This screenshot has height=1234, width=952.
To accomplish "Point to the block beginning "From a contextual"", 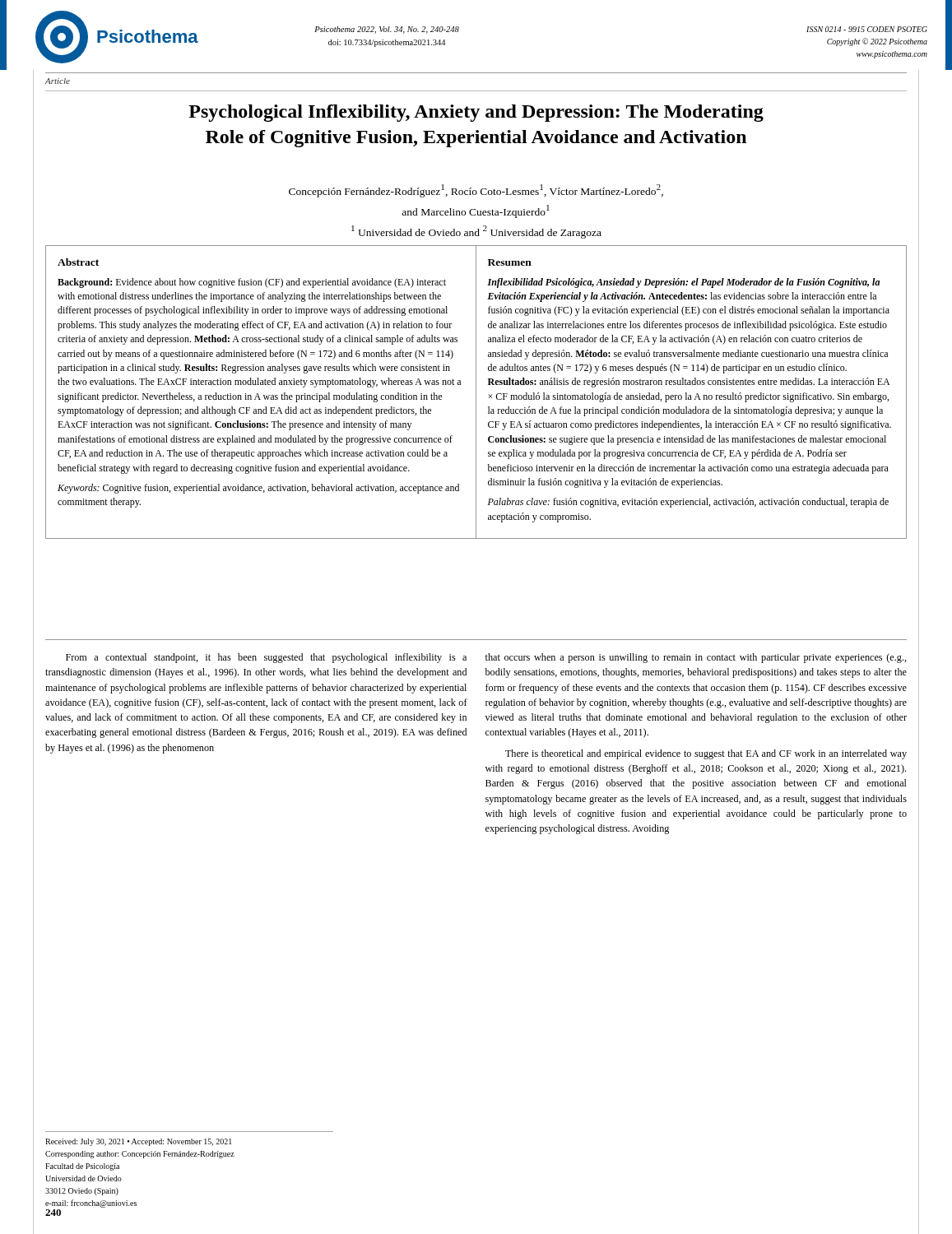I will click(256, 703).
